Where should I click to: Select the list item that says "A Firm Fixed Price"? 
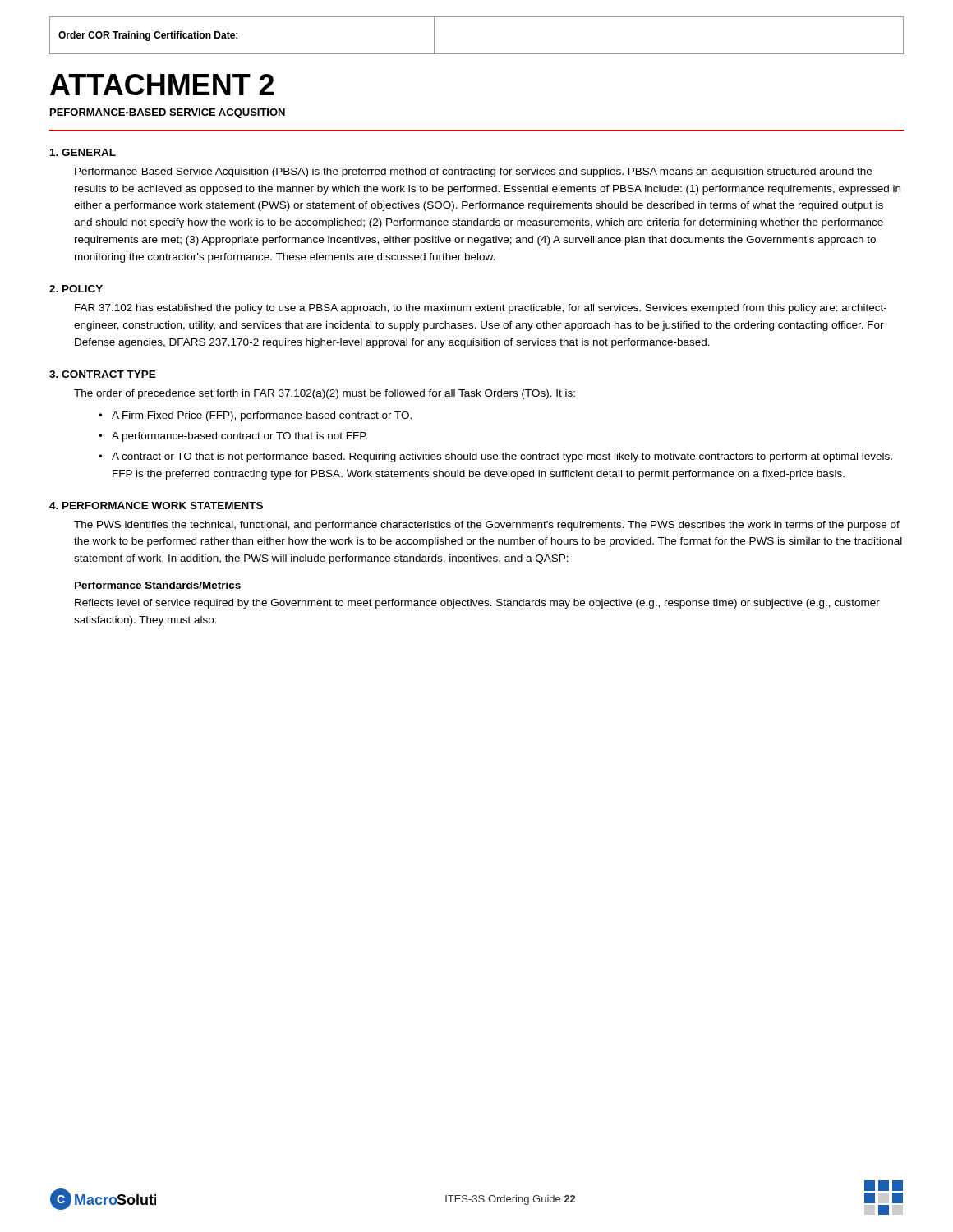(x=262, y=415)
